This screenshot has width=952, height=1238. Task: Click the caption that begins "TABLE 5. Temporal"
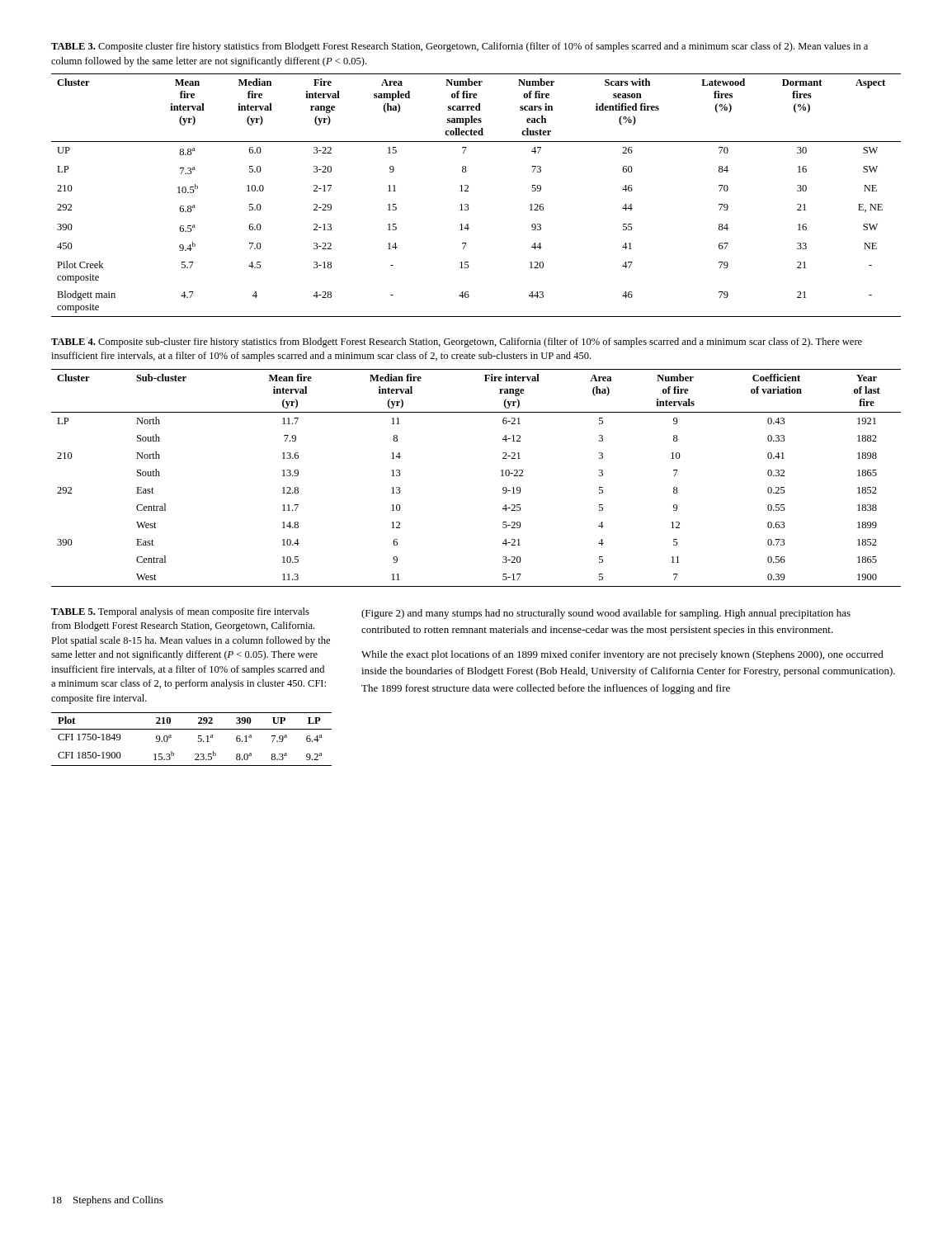(191, 655)
